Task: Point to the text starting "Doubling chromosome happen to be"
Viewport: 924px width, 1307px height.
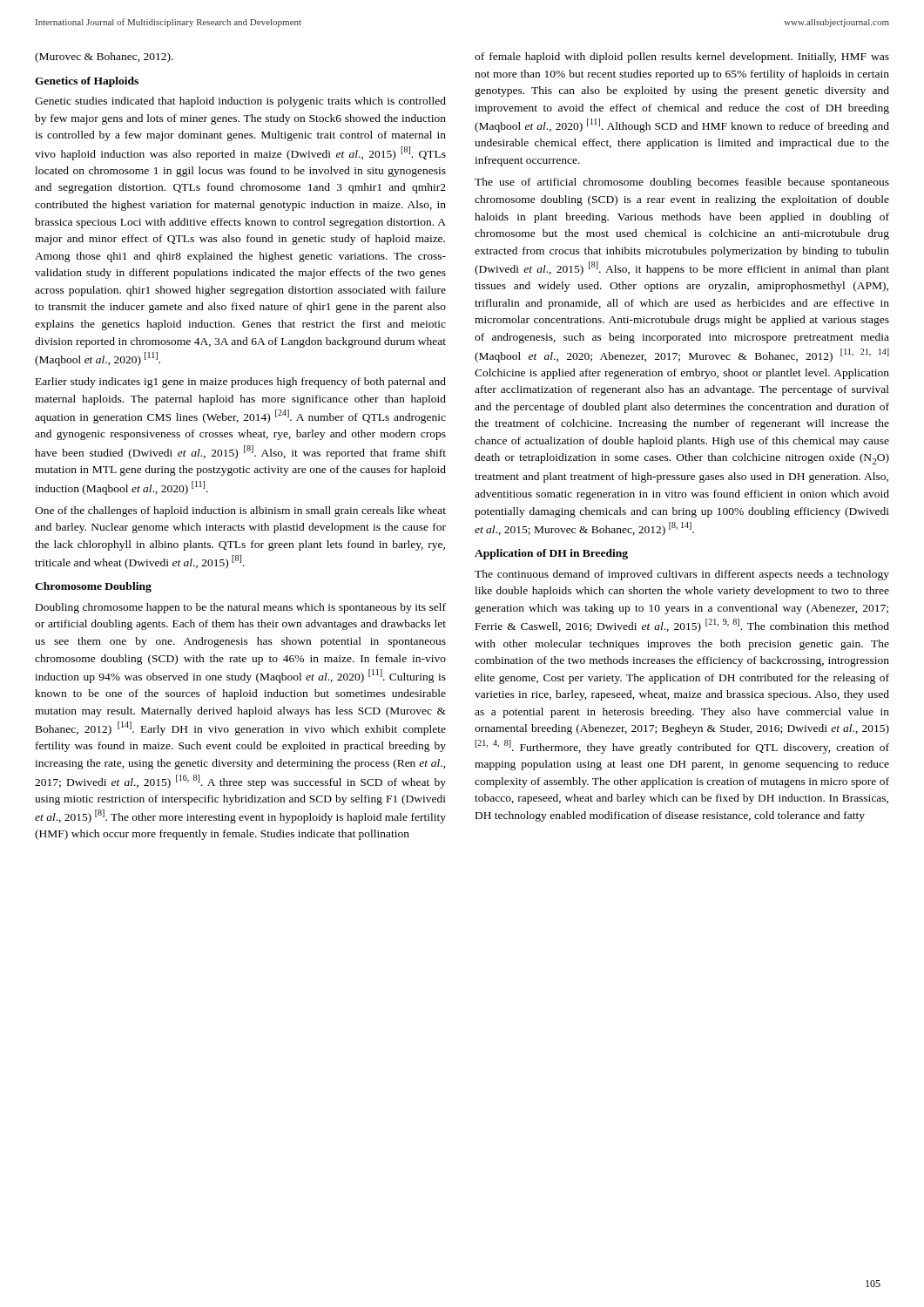Action: click(x=240, y=720)
